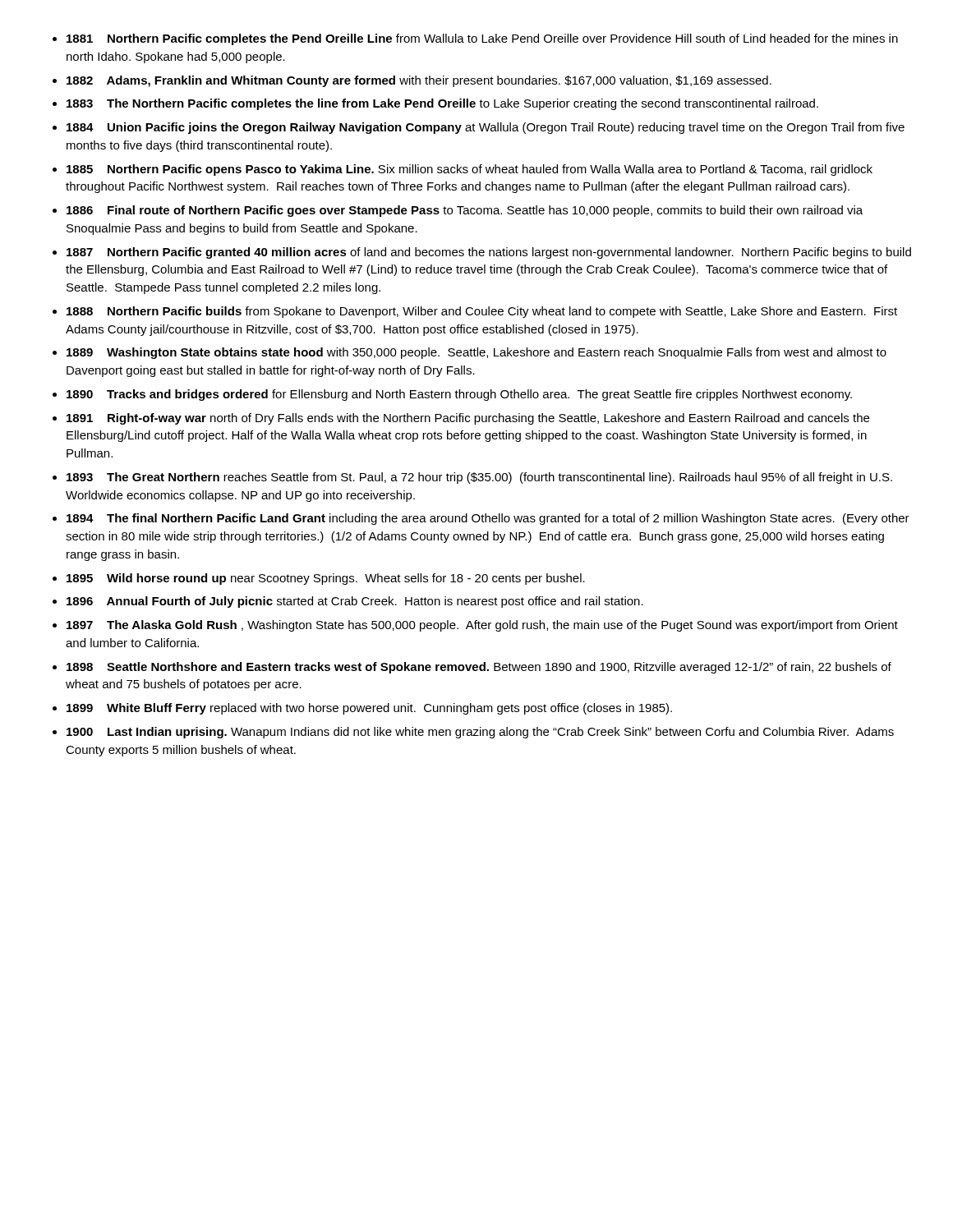Find the block on this page that starts "1885 Northern Pacific opens Pasco to Yakima"
The height and width of the screenshot is (1232, 953).
pyautogui.click(x=469, y=177)
